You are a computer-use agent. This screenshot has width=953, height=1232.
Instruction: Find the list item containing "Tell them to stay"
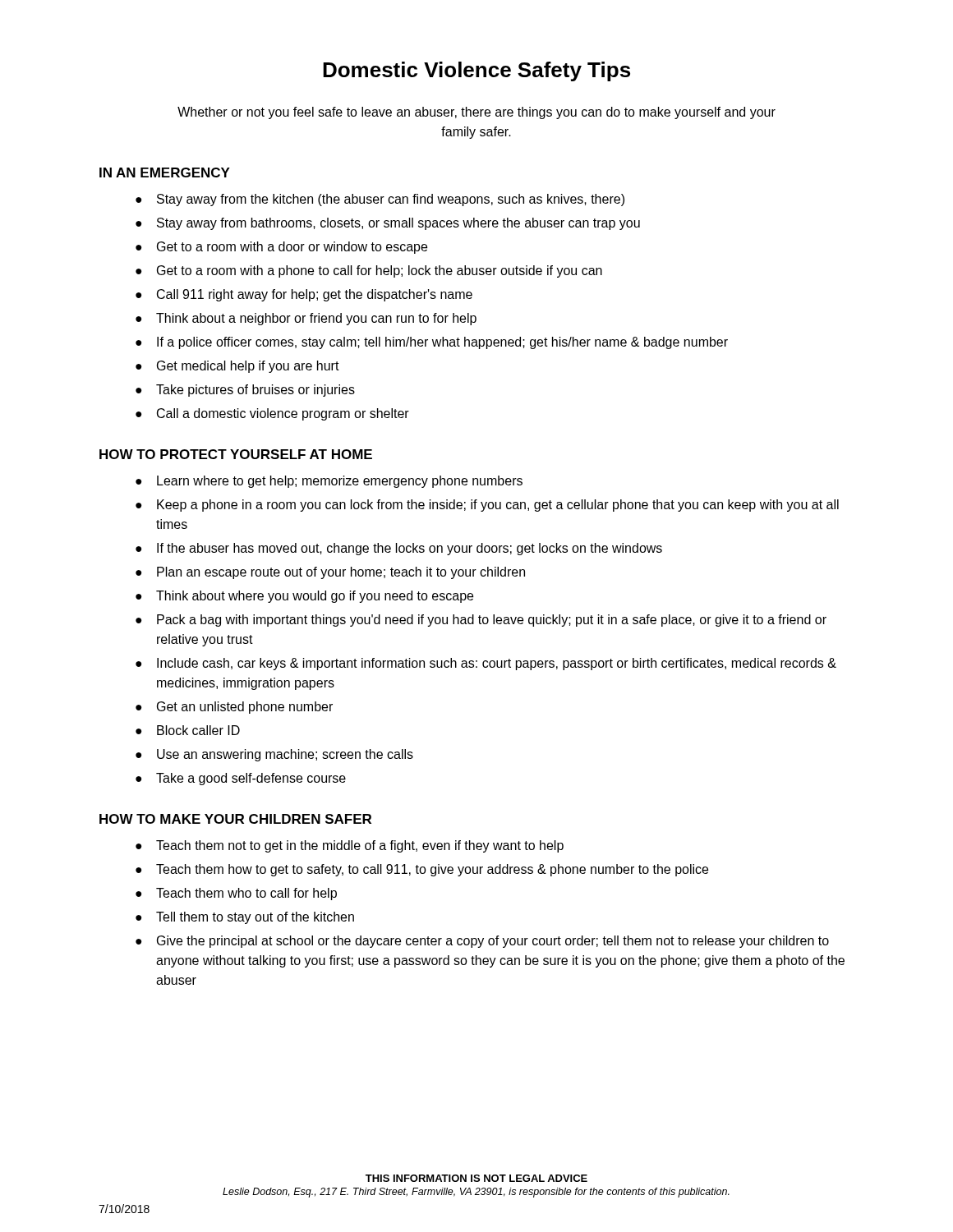coord(255,917)
